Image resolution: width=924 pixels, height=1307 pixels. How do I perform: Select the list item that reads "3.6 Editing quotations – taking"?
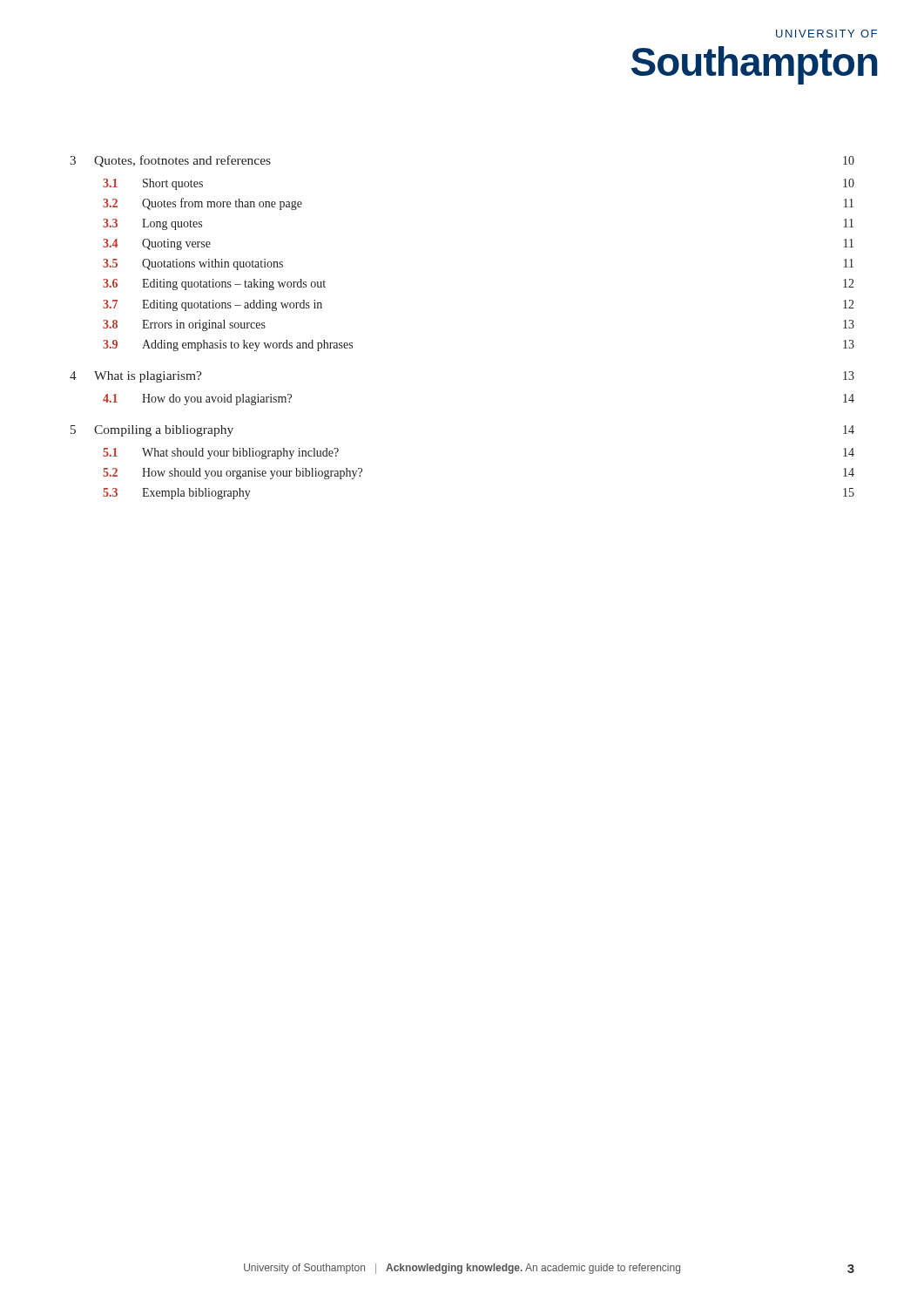229,284
